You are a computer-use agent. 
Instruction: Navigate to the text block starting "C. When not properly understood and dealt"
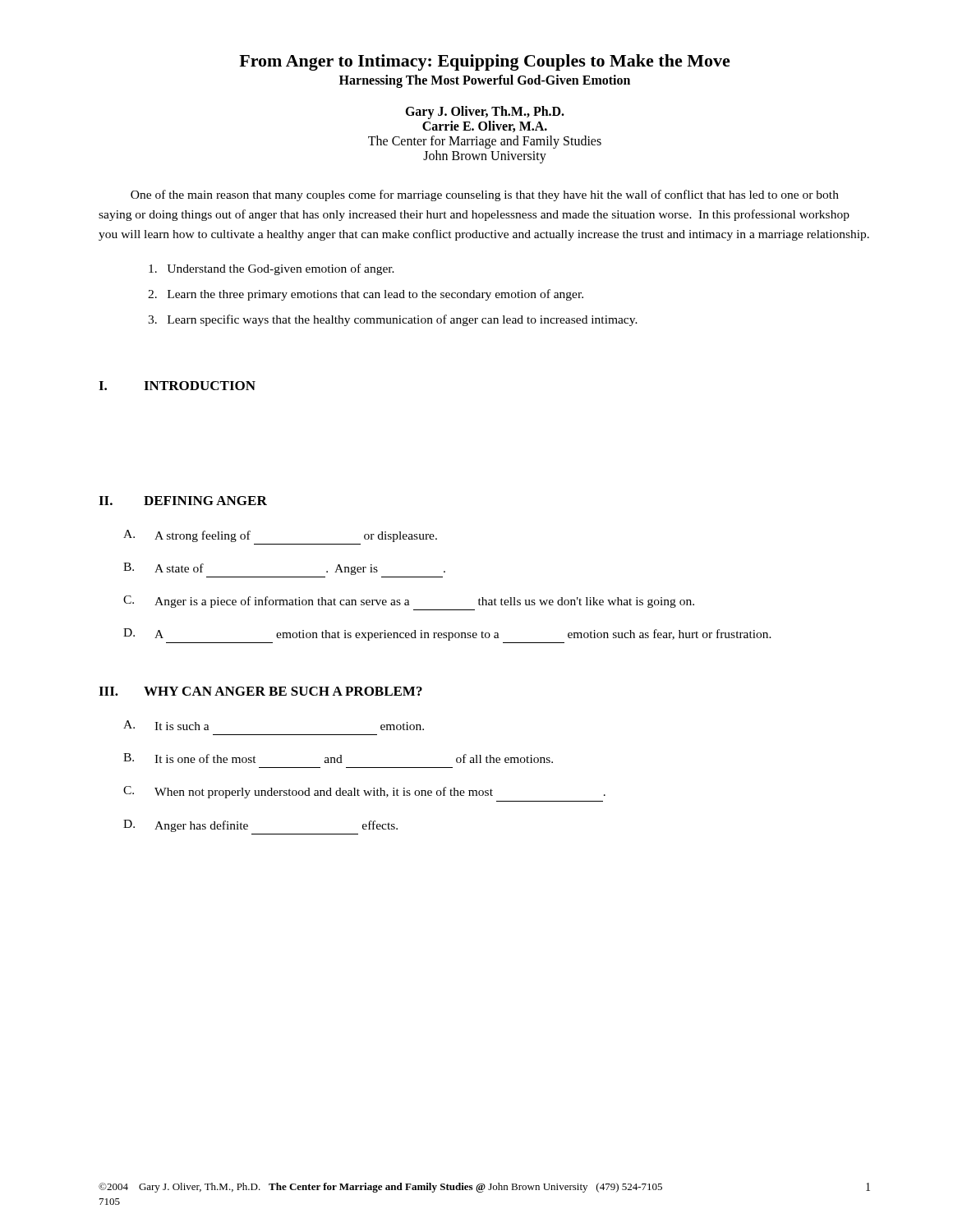coord(497,791)
